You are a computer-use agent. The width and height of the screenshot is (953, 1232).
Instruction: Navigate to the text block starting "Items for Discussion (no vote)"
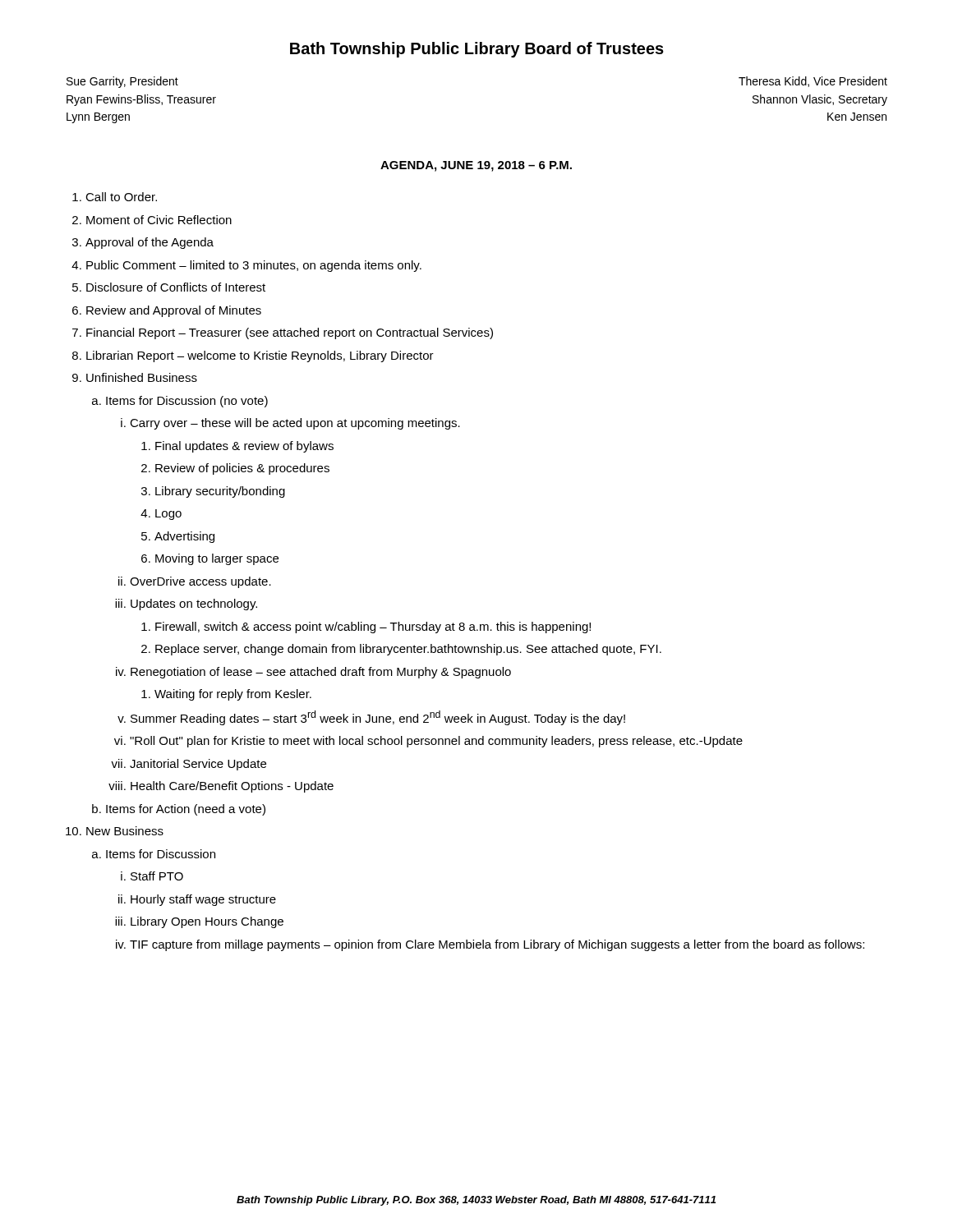(x=187, y=402)
